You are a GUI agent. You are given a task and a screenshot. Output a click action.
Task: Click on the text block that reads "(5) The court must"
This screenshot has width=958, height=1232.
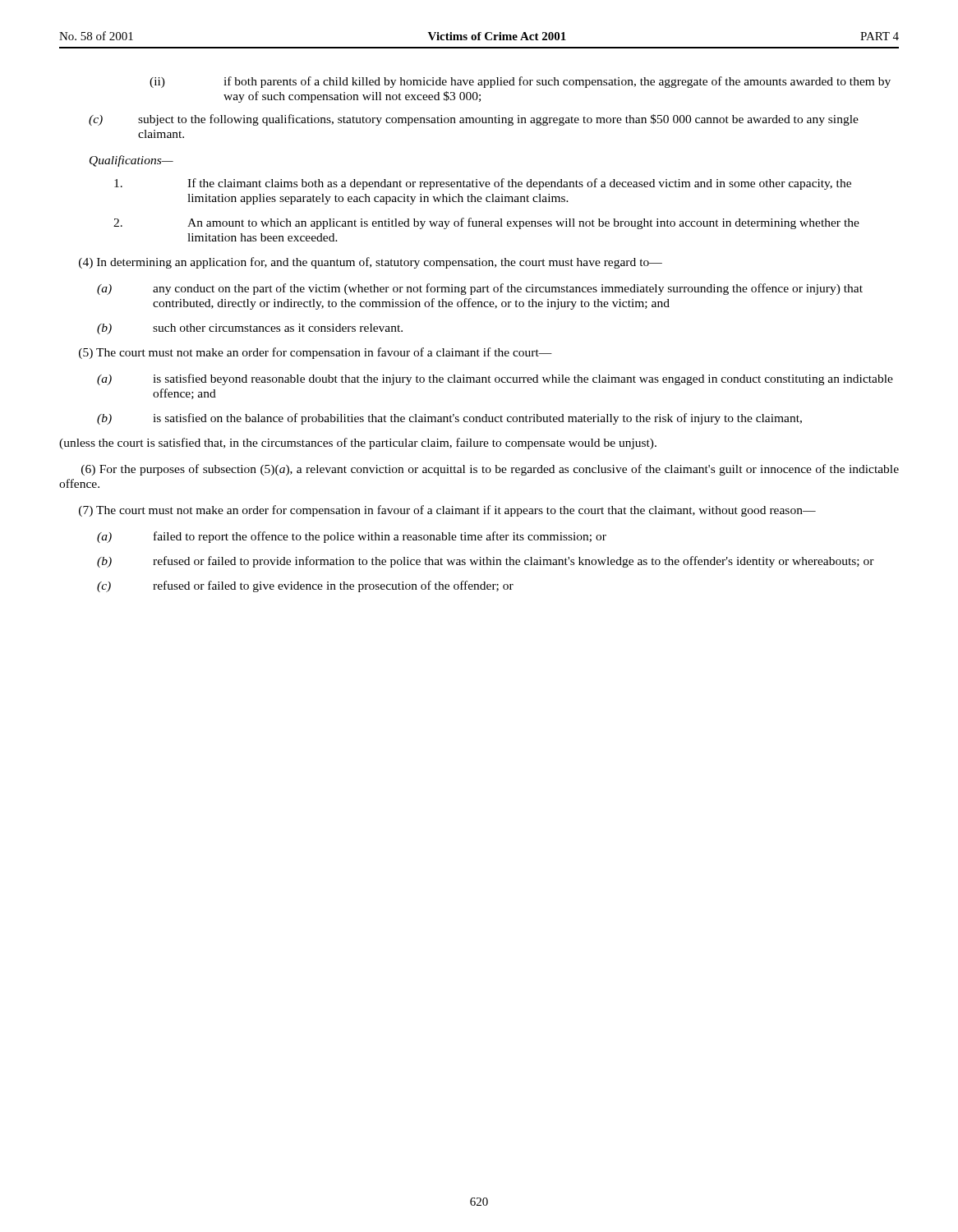305,352
